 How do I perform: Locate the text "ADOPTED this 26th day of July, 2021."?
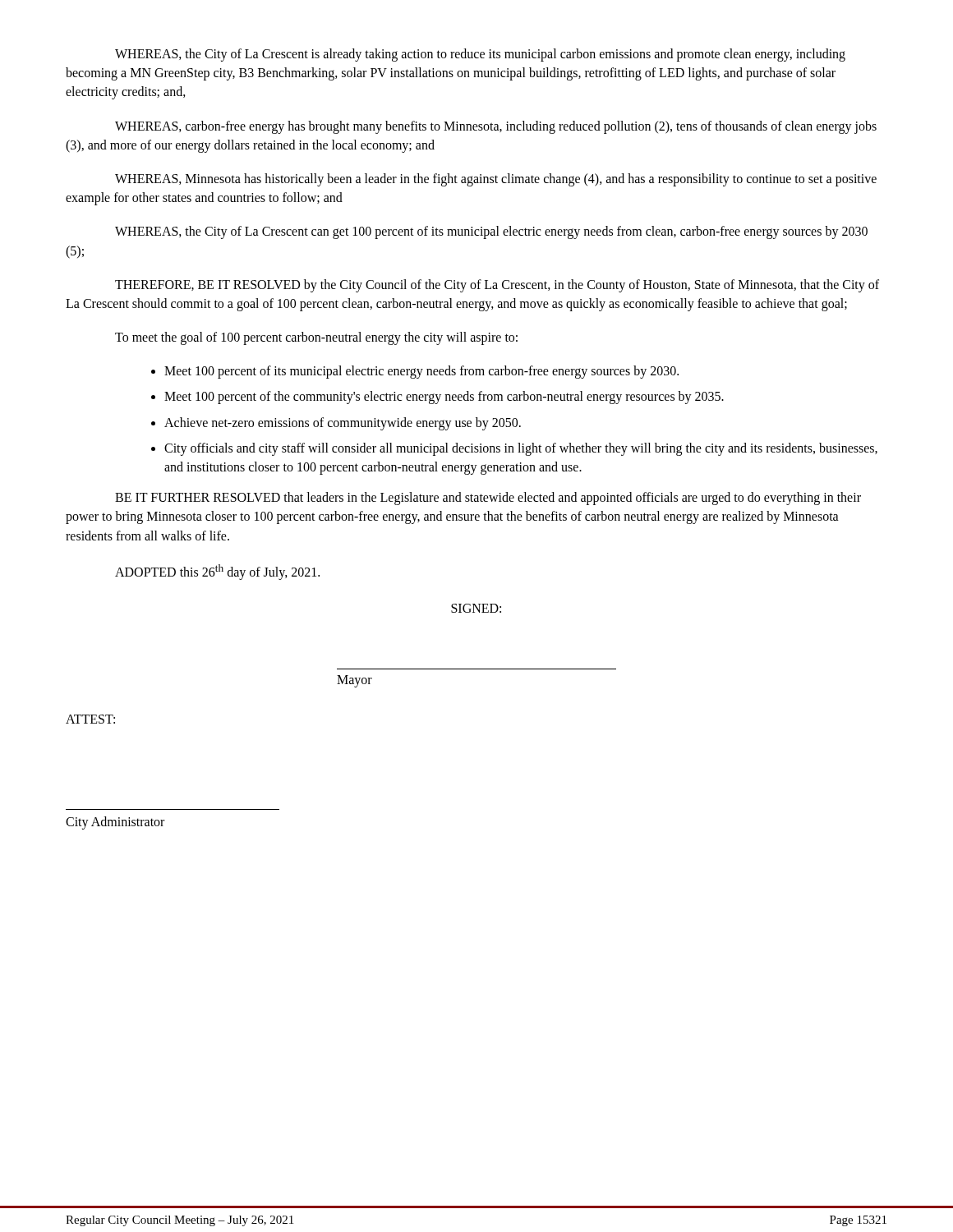pyautogui.click(x=218, y=570)
